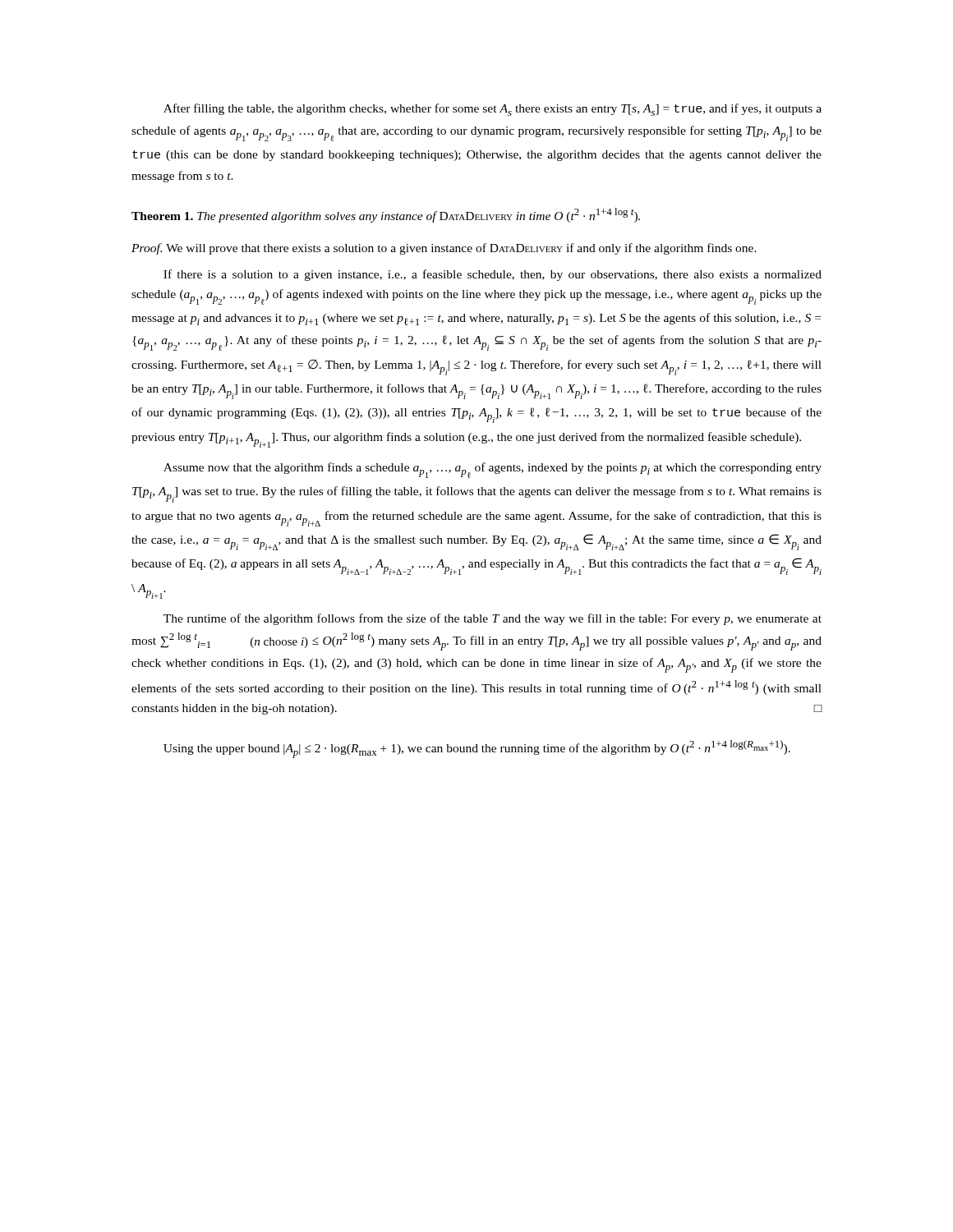Navigate to the text starting "After filling the"

[476, 142]
